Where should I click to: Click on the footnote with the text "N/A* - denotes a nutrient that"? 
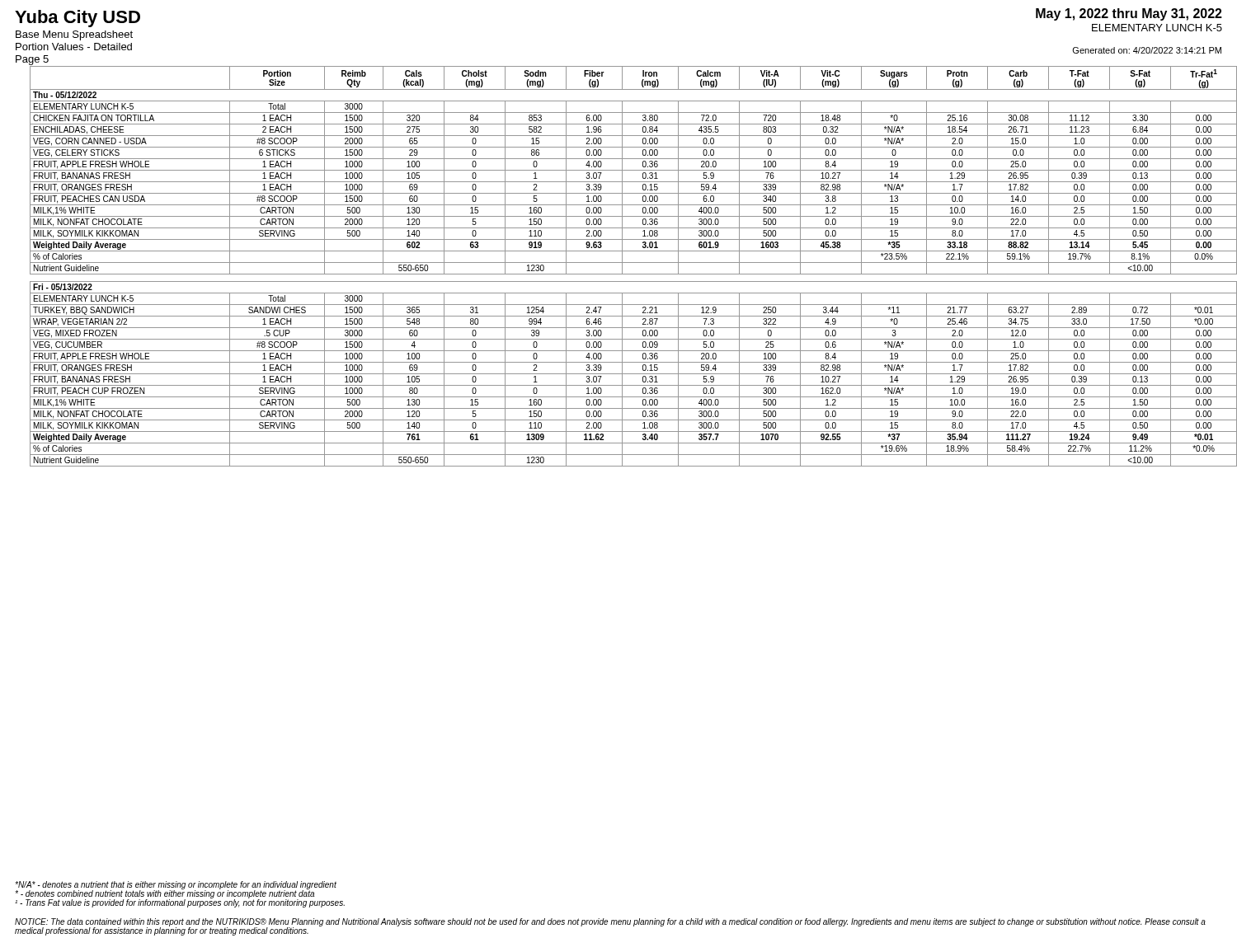coord(618,908)
